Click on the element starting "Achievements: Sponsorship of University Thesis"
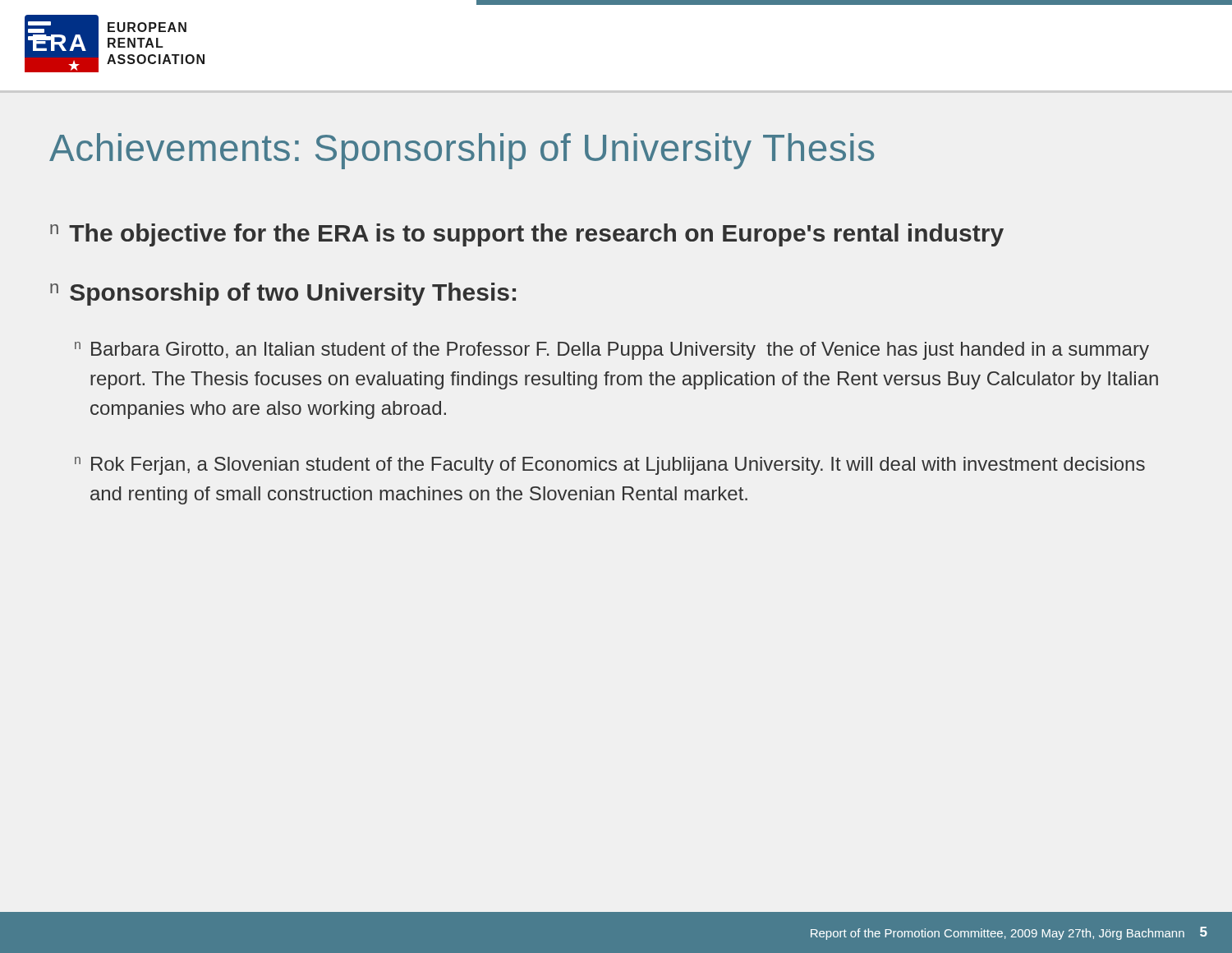The height and width of the screenshot is (953, 1232). coord(616,148)
